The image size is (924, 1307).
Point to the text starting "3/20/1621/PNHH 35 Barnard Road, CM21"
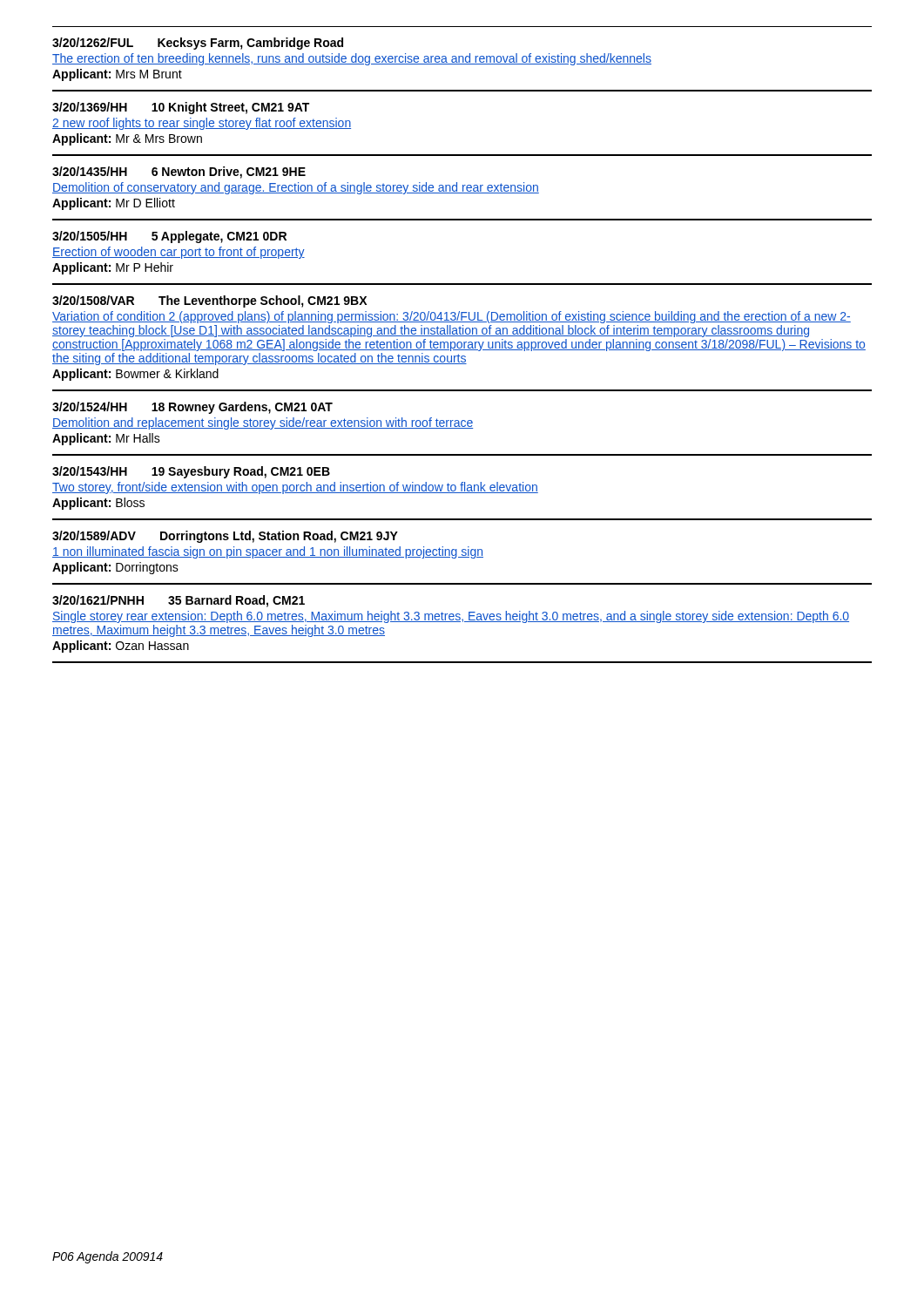click(x=462, y=623)
